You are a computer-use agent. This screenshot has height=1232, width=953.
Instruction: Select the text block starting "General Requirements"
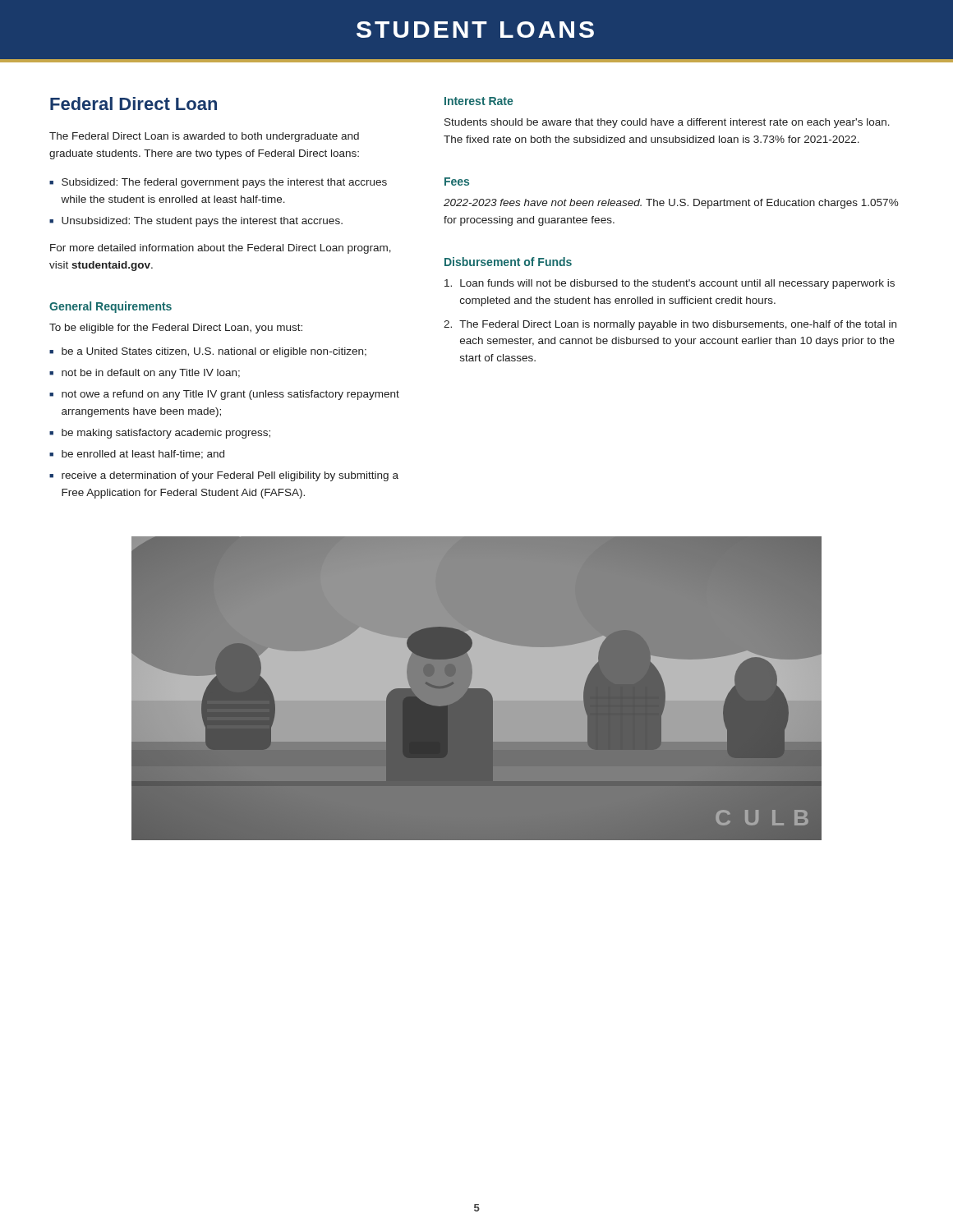pos(111,307)
